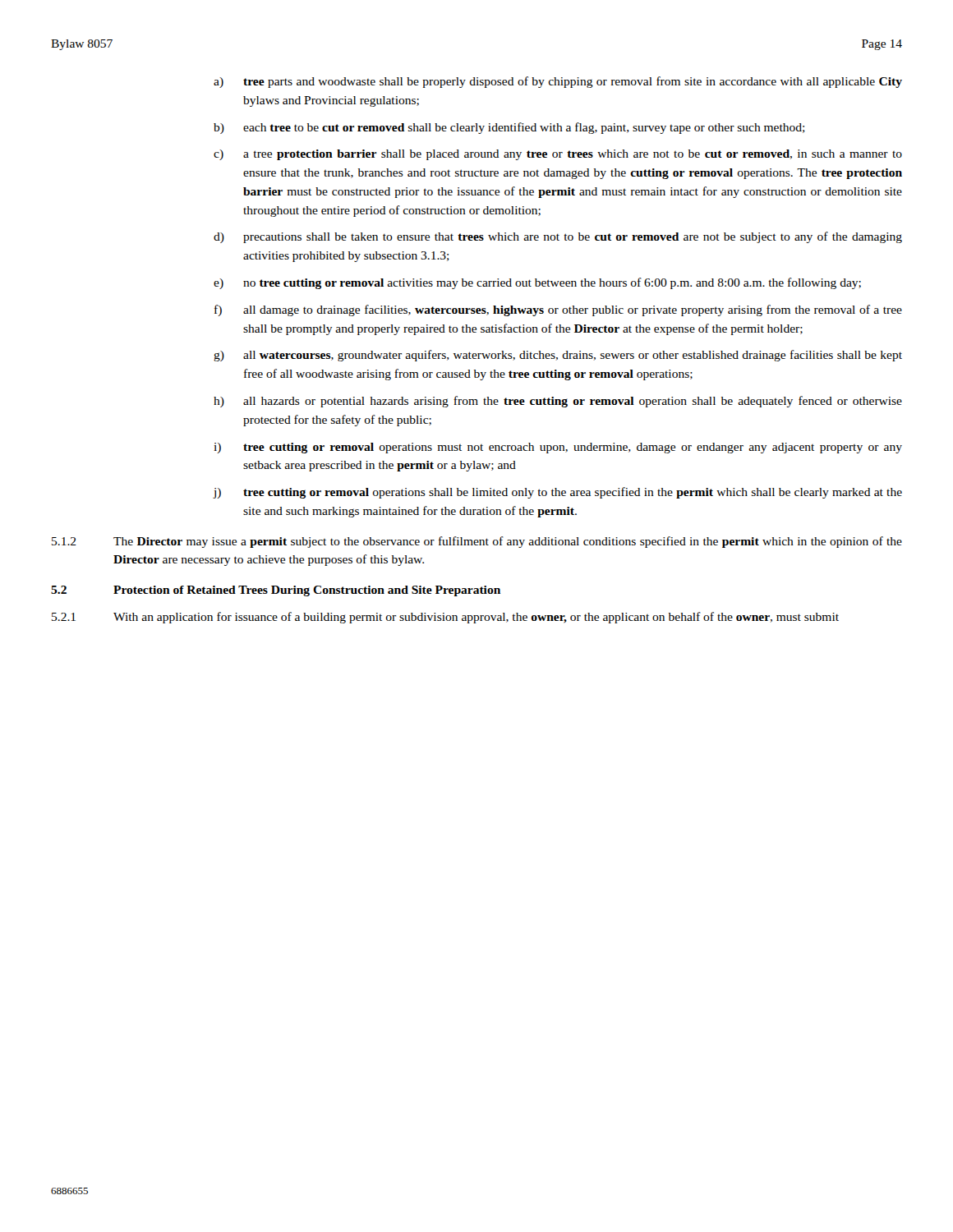Select the list item containing "b) each tree to be cut or removed"
The width and height of the screenshot is (953, 1232).
[558, 127]
